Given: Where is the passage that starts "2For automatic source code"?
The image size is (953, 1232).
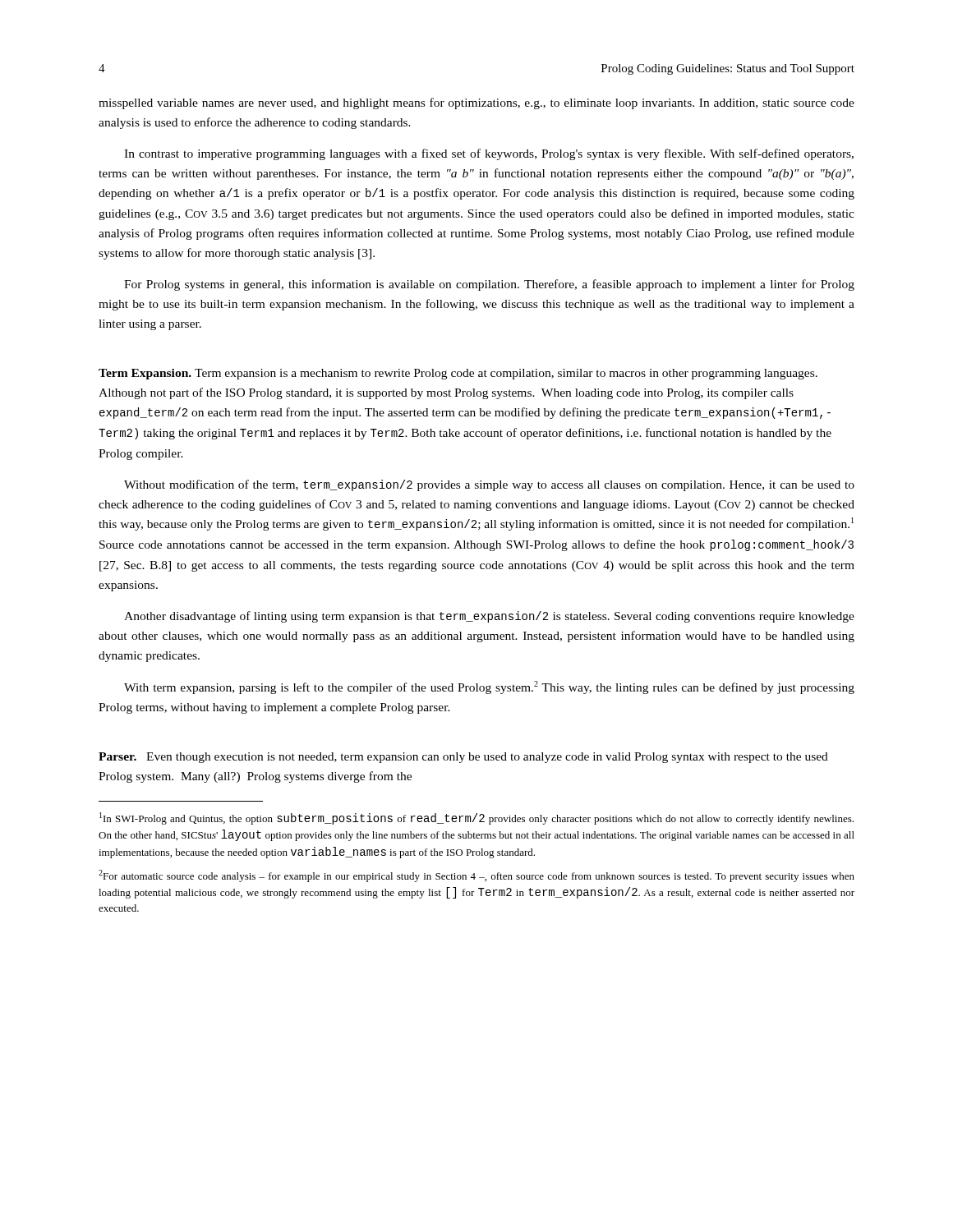Looking at the screenshot, I should 476,891.
